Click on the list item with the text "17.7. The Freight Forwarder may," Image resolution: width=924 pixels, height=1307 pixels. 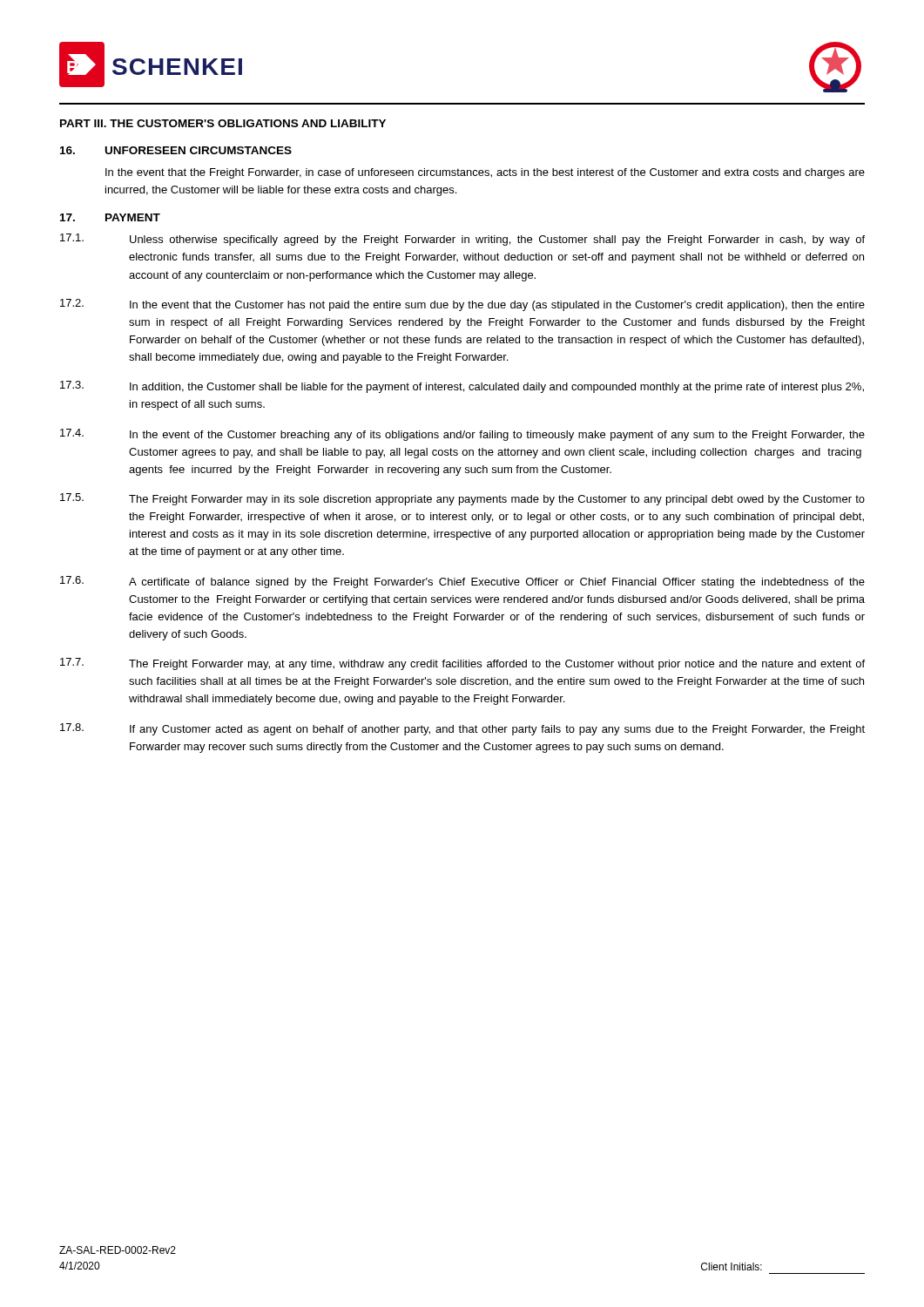pos(462,682)
